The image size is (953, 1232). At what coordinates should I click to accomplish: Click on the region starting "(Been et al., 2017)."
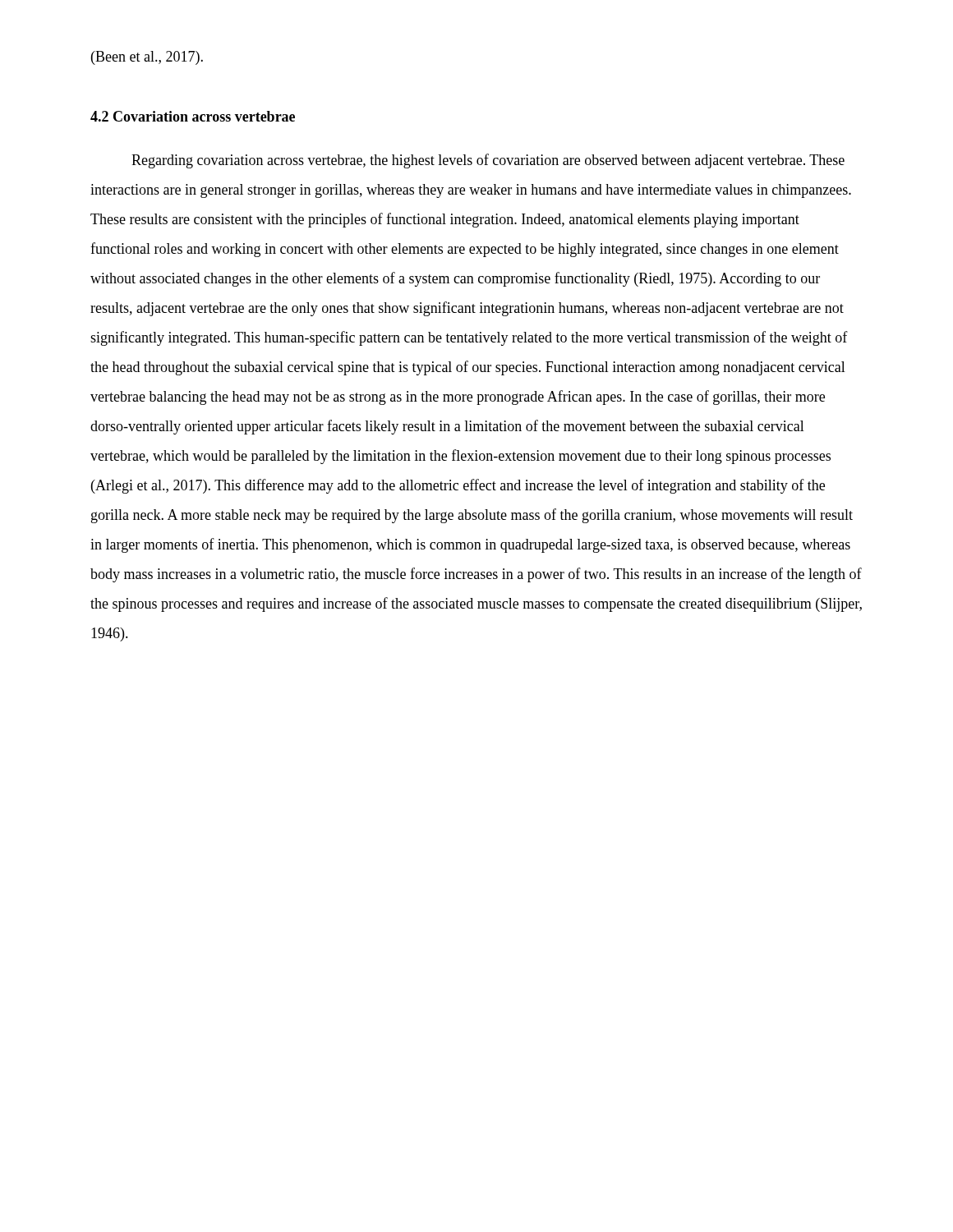147,57
